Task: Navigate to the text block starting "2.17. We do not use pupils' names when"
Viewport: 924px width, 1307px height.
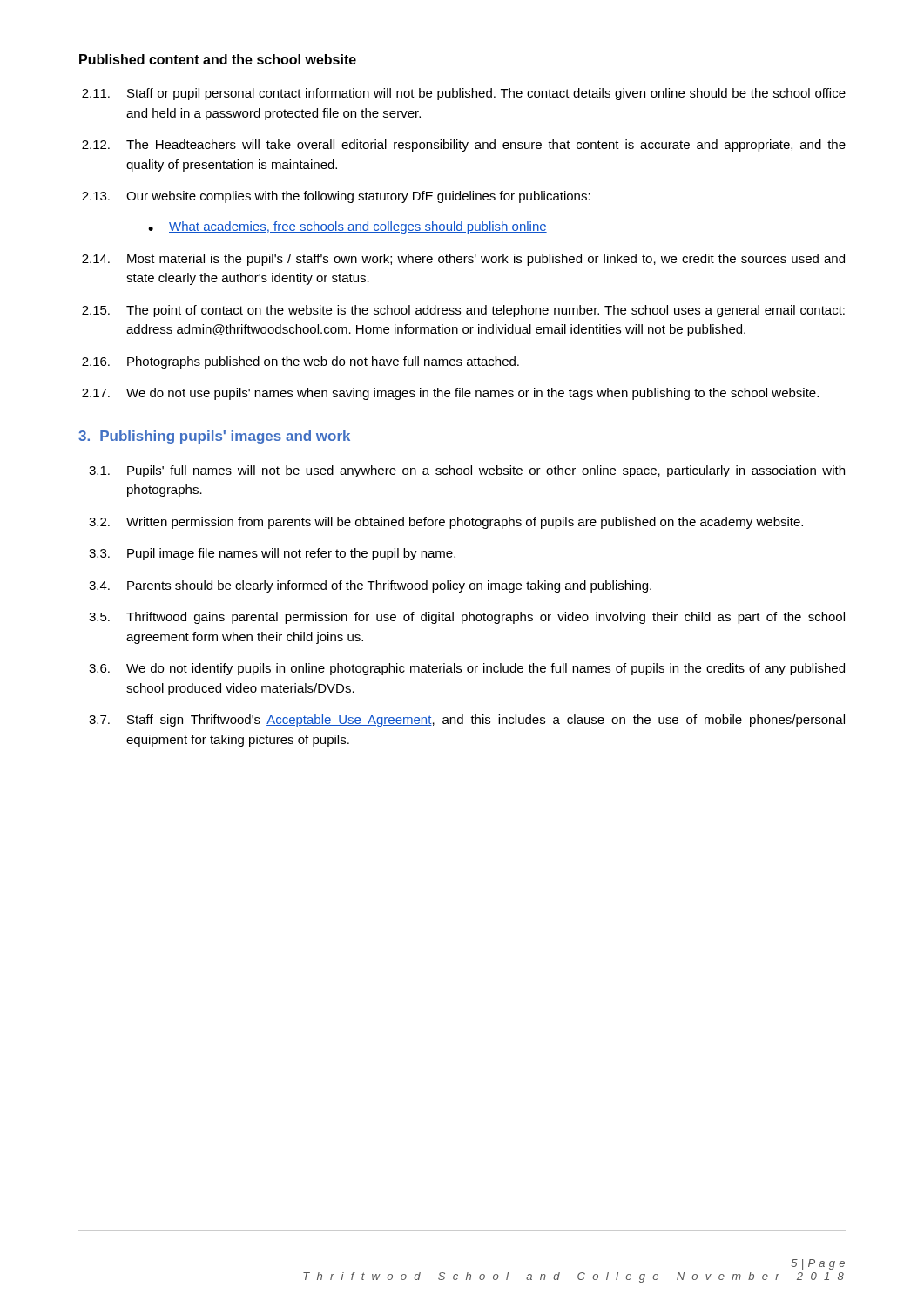Action: click(x=462, y=393)
